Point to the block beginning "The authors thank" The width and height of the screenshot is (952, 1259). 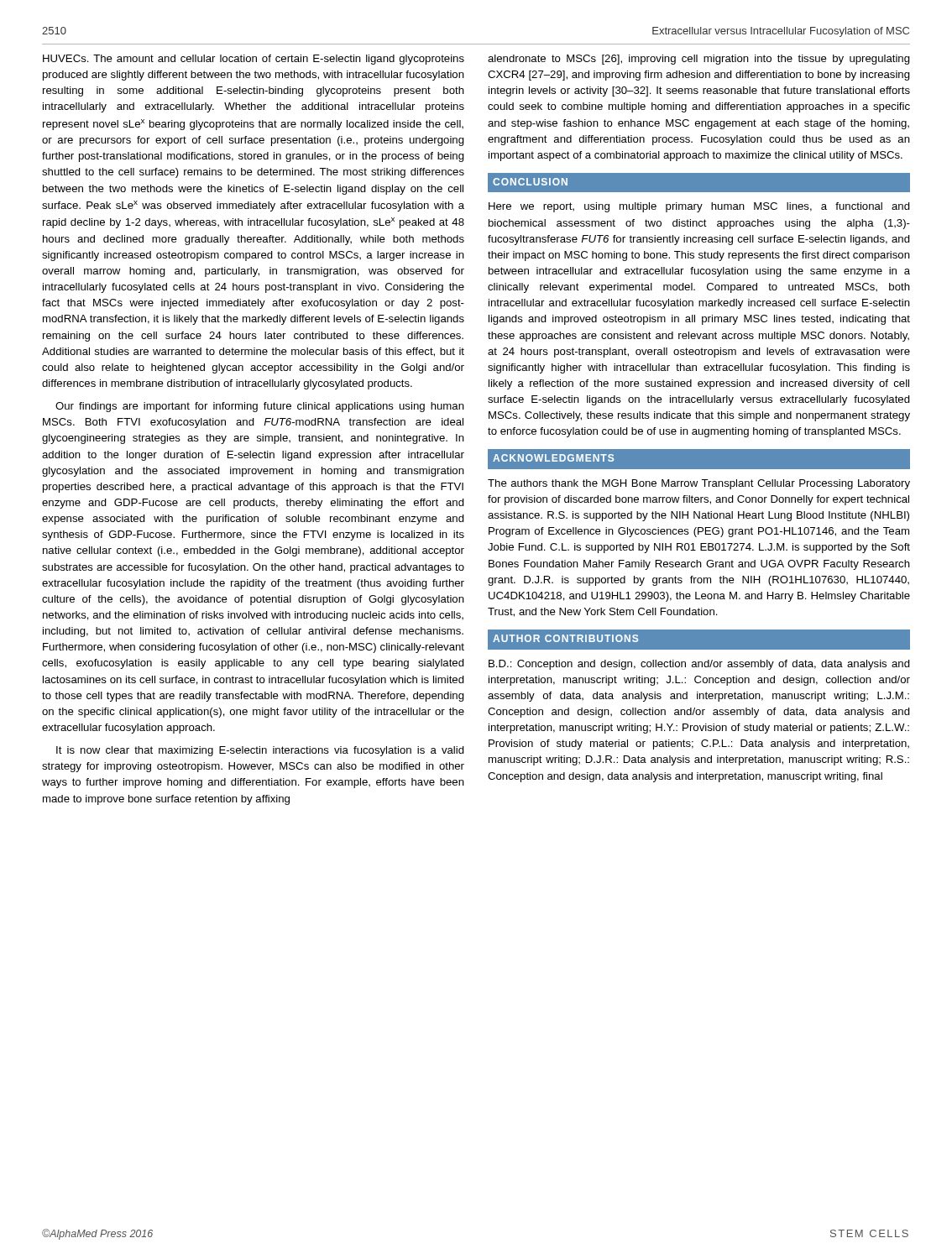699,547
